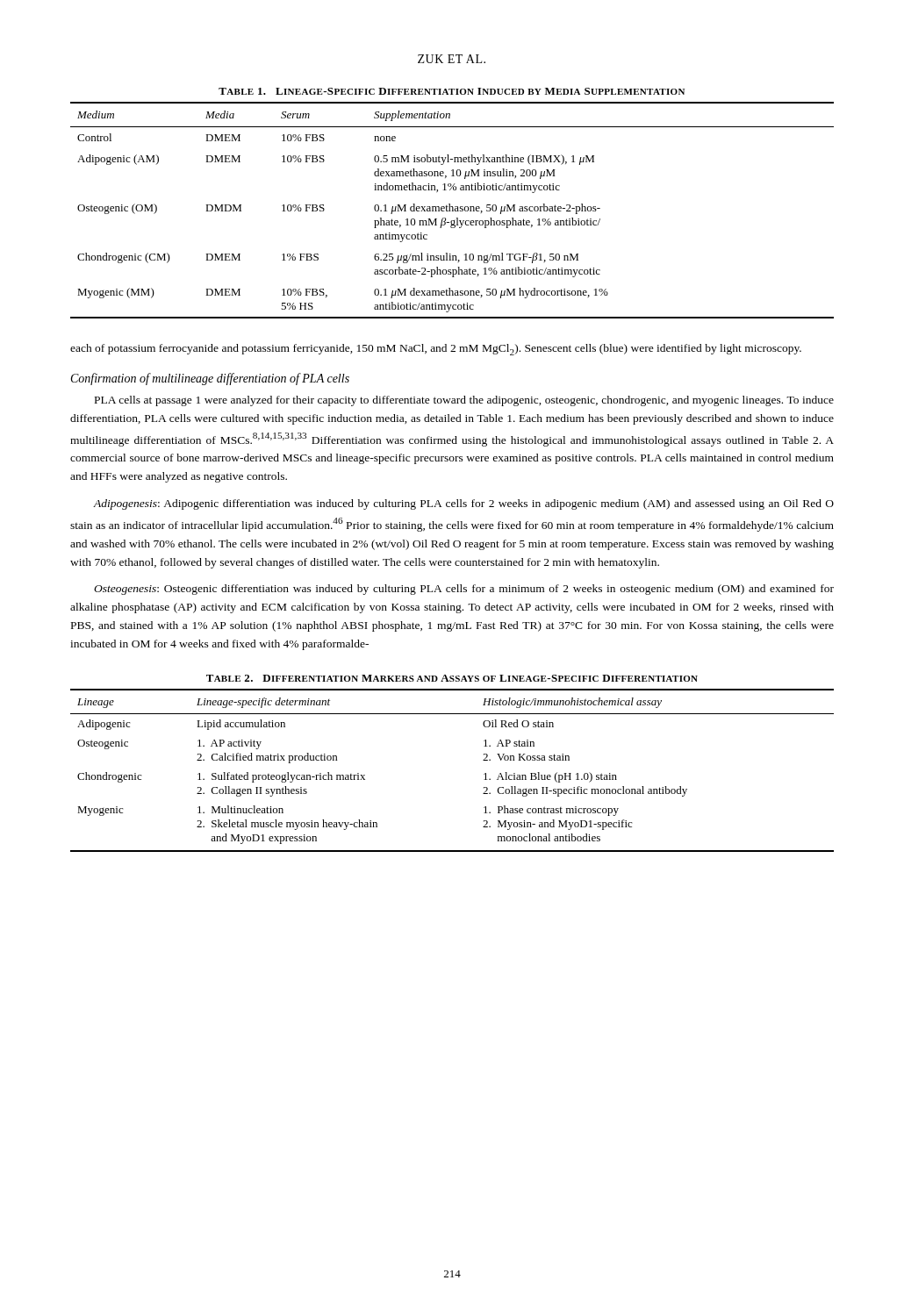This screenshot has width=904, height=1316.
Task: Select the table that reads "Osteogenic (OM)"
Action: 452,210
